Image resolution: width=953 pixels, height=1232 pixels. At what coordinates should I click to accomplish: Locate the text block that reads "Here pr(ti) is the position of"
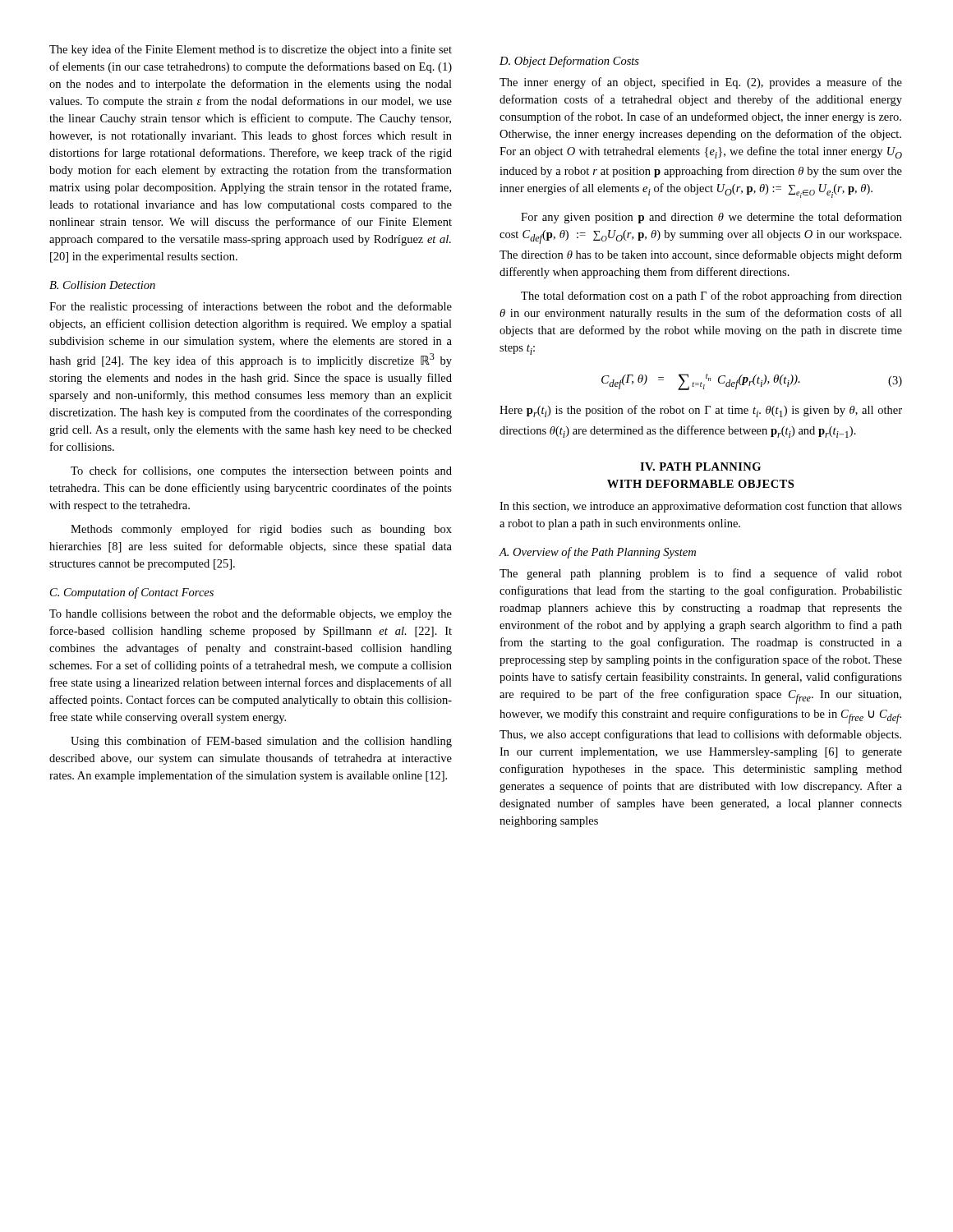click(701, 422)
